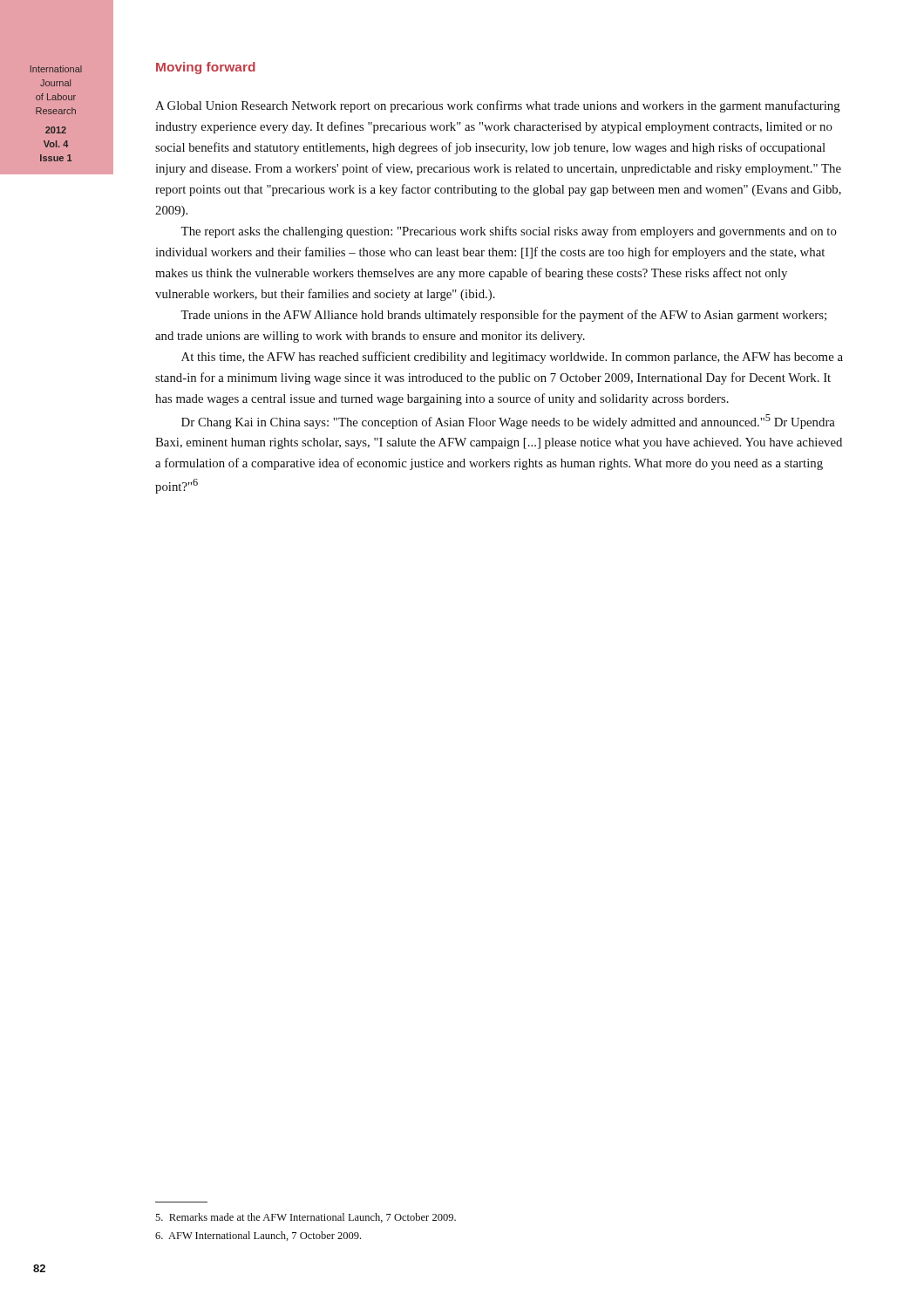This screenshot has height=1308, width=924.
Task: Find the text block that says "A Global Union Research Network report on"
Action: click(499, 297)
